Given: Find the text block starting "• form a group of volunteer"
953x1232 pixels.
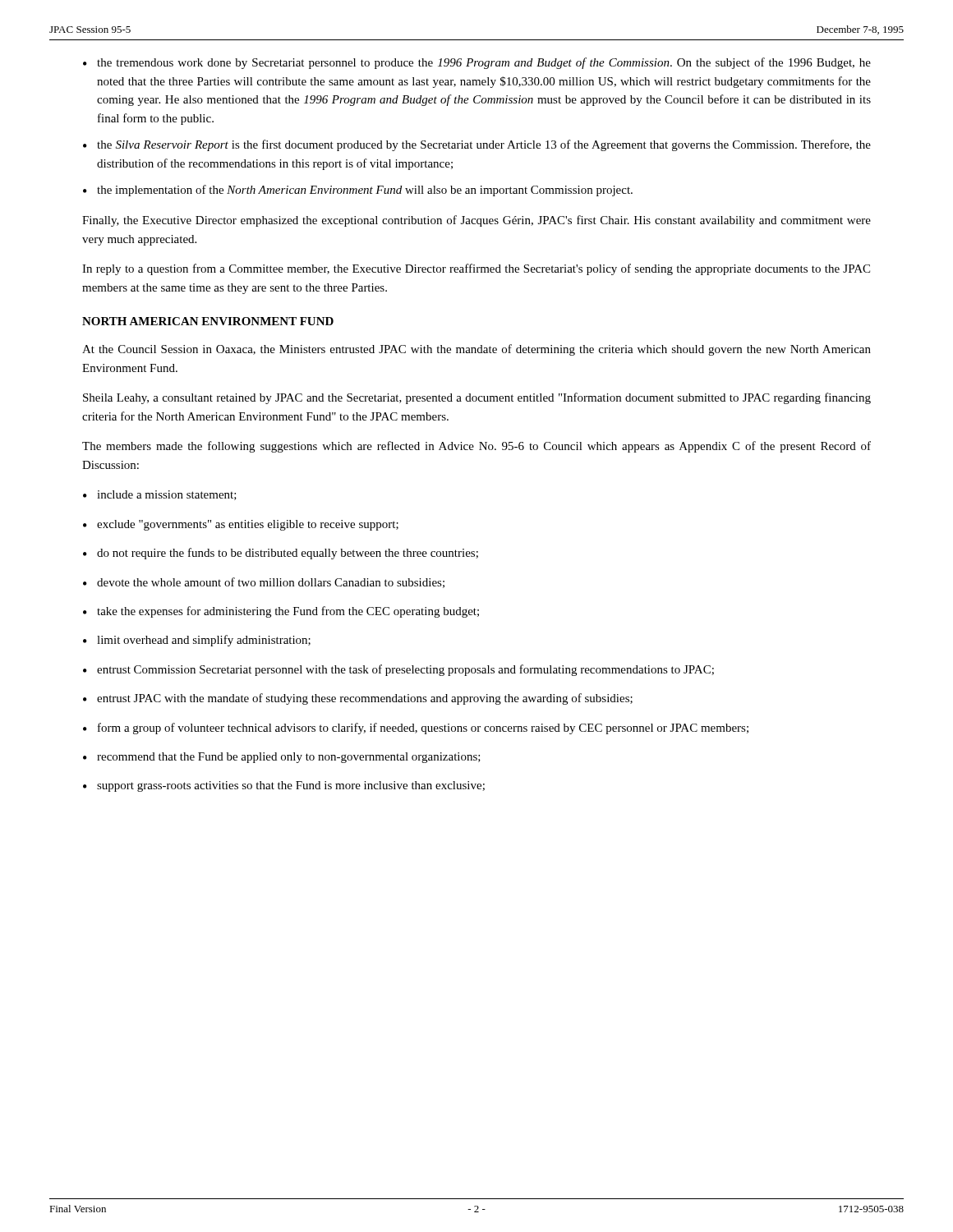Looking at the screenshot, I should (x=476, y=729).
